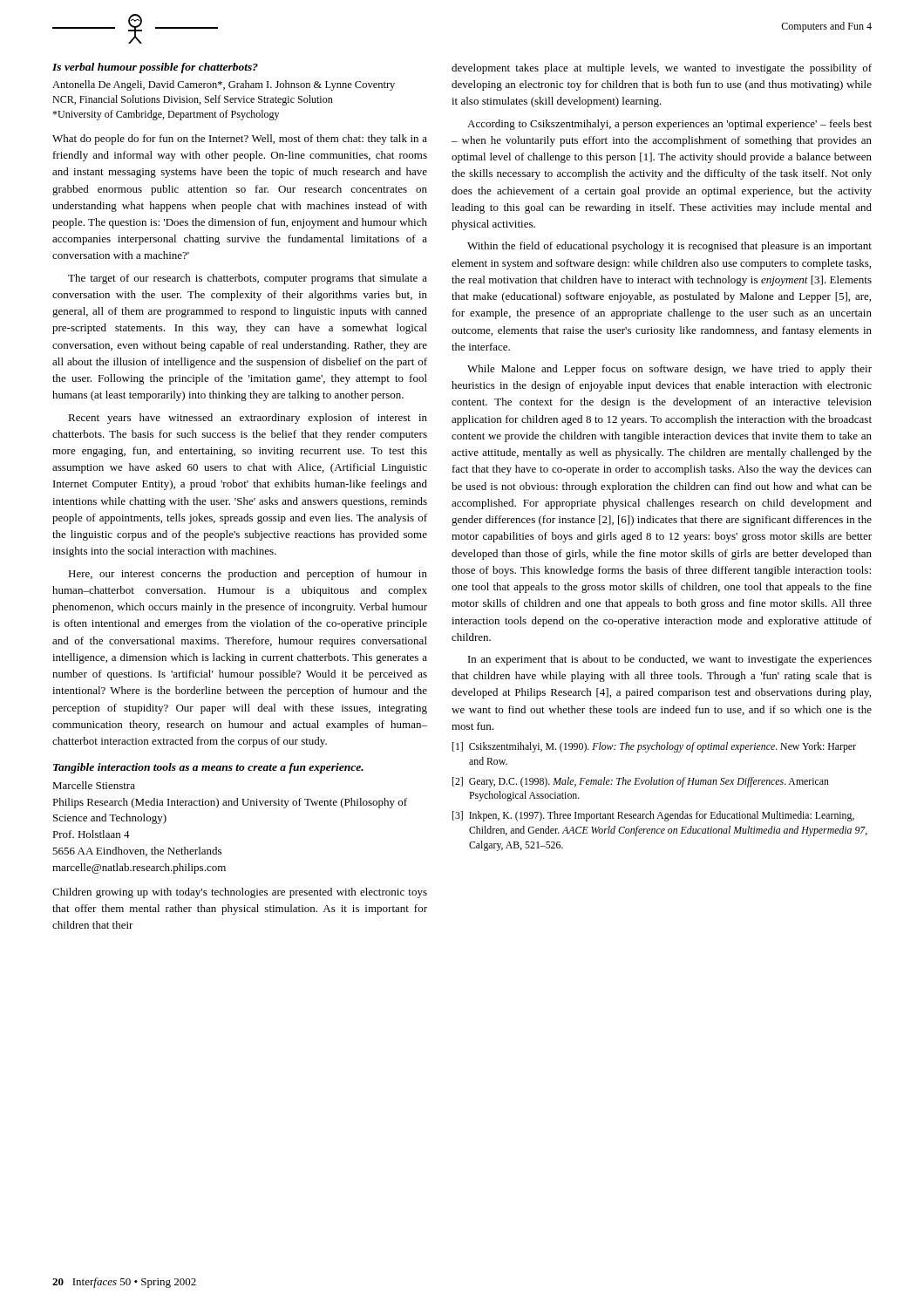
Task: Locate the block of text that opens with "What do people do for fun on"
Action: tap(240, 197)
